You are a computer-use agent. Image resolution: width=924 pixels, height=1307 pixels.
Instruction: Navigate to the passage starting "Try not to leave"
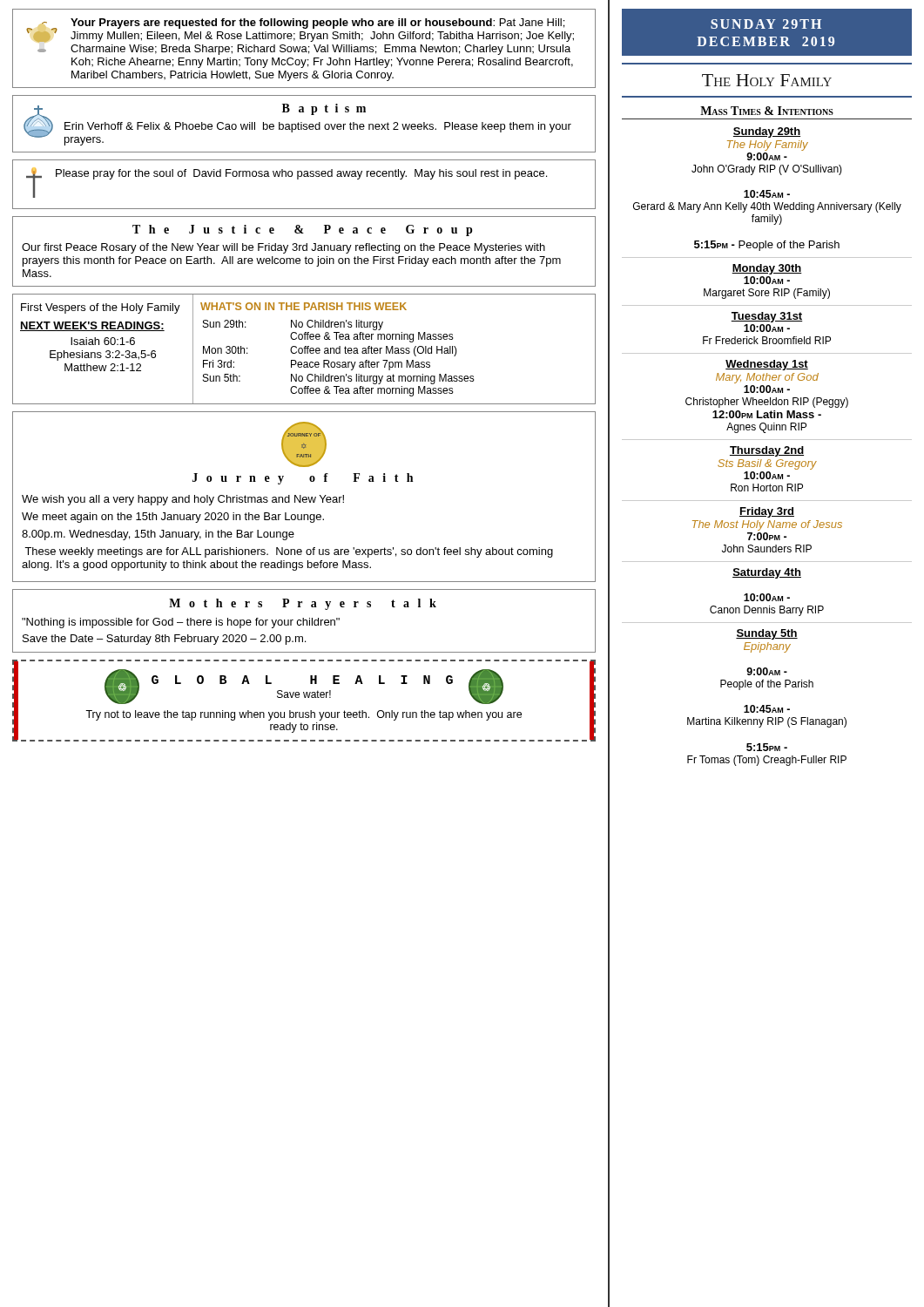point(304,721)
